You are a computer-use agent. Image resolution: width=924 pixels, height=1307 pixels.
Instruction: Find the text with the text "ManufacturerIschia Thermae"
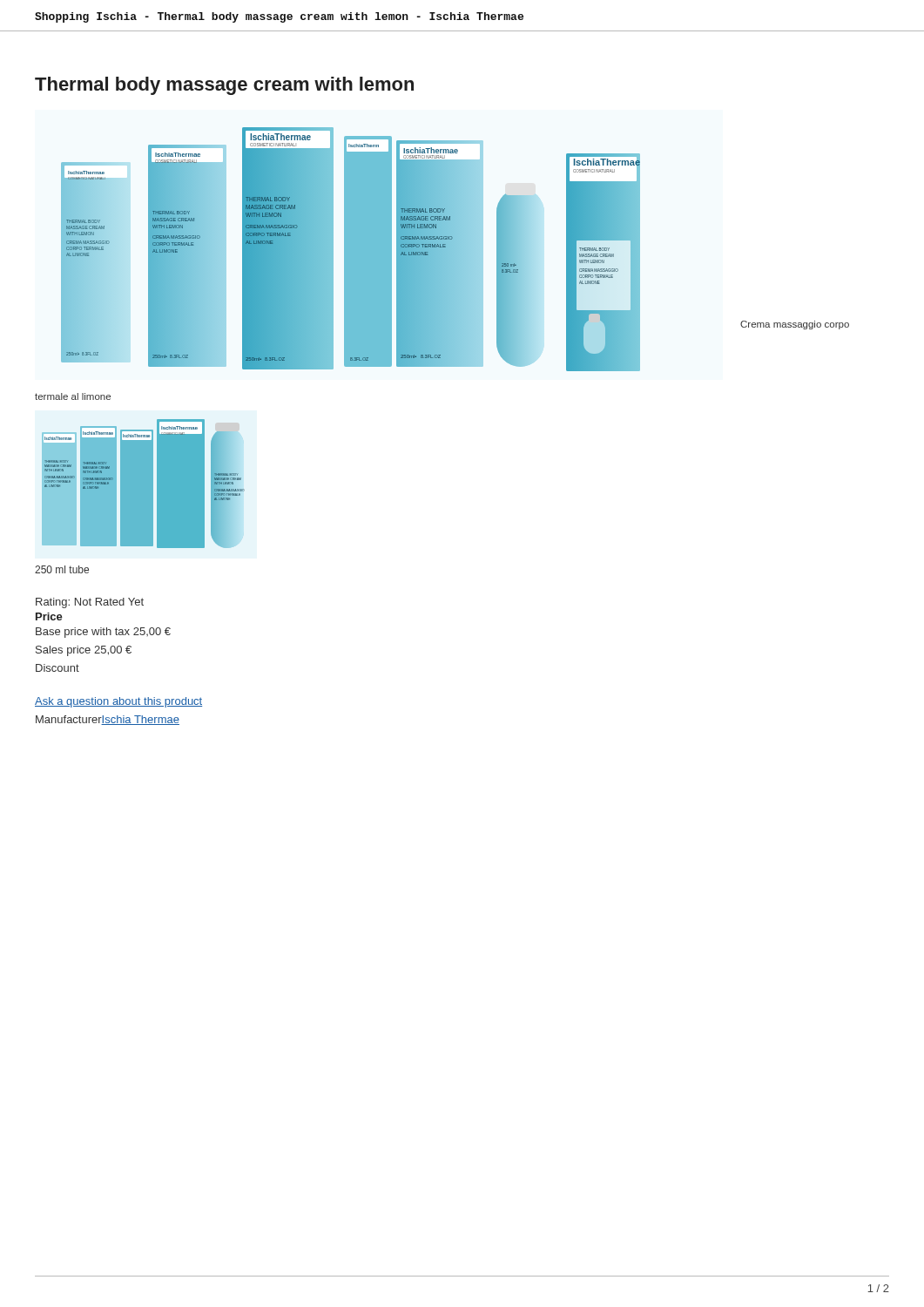point(107,719)
